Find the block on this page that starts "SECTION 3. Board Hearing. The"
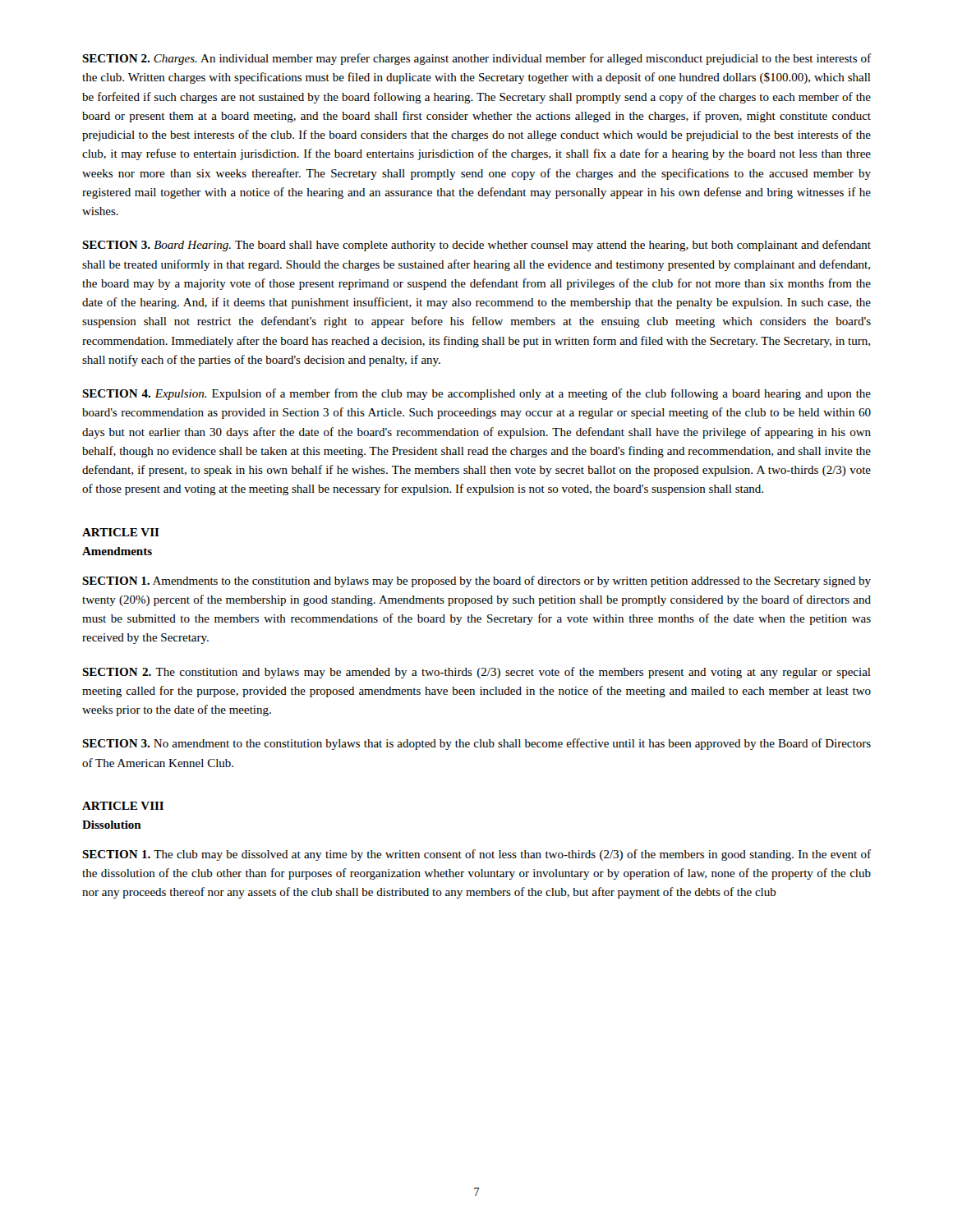The width and height of the screenshot is (953, 1232). [x=476, y=302]
